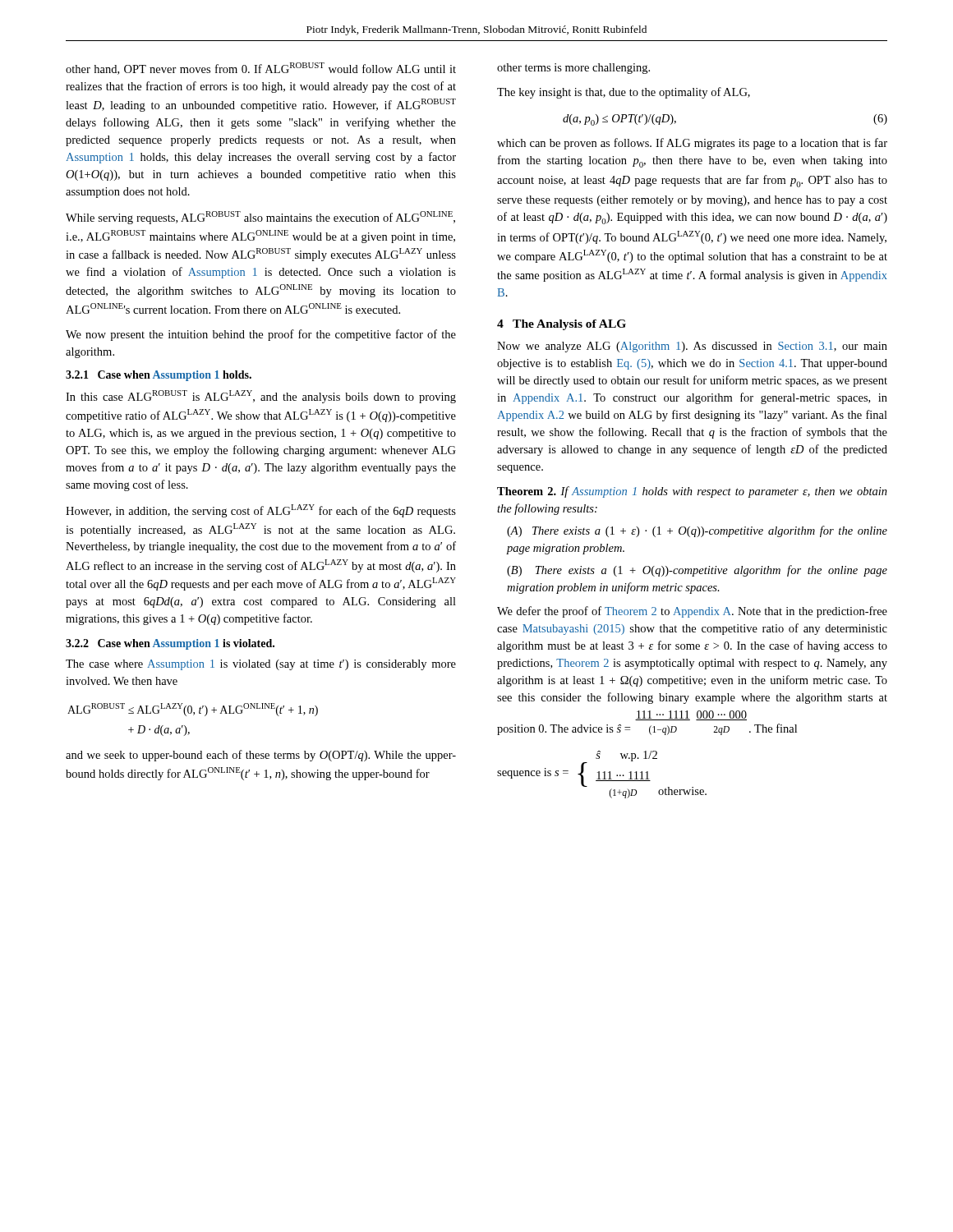953x1232 pixels.
Task: Find the region starting "We defer the proof"
Action: pyautogui.click(x=692, y=670)
